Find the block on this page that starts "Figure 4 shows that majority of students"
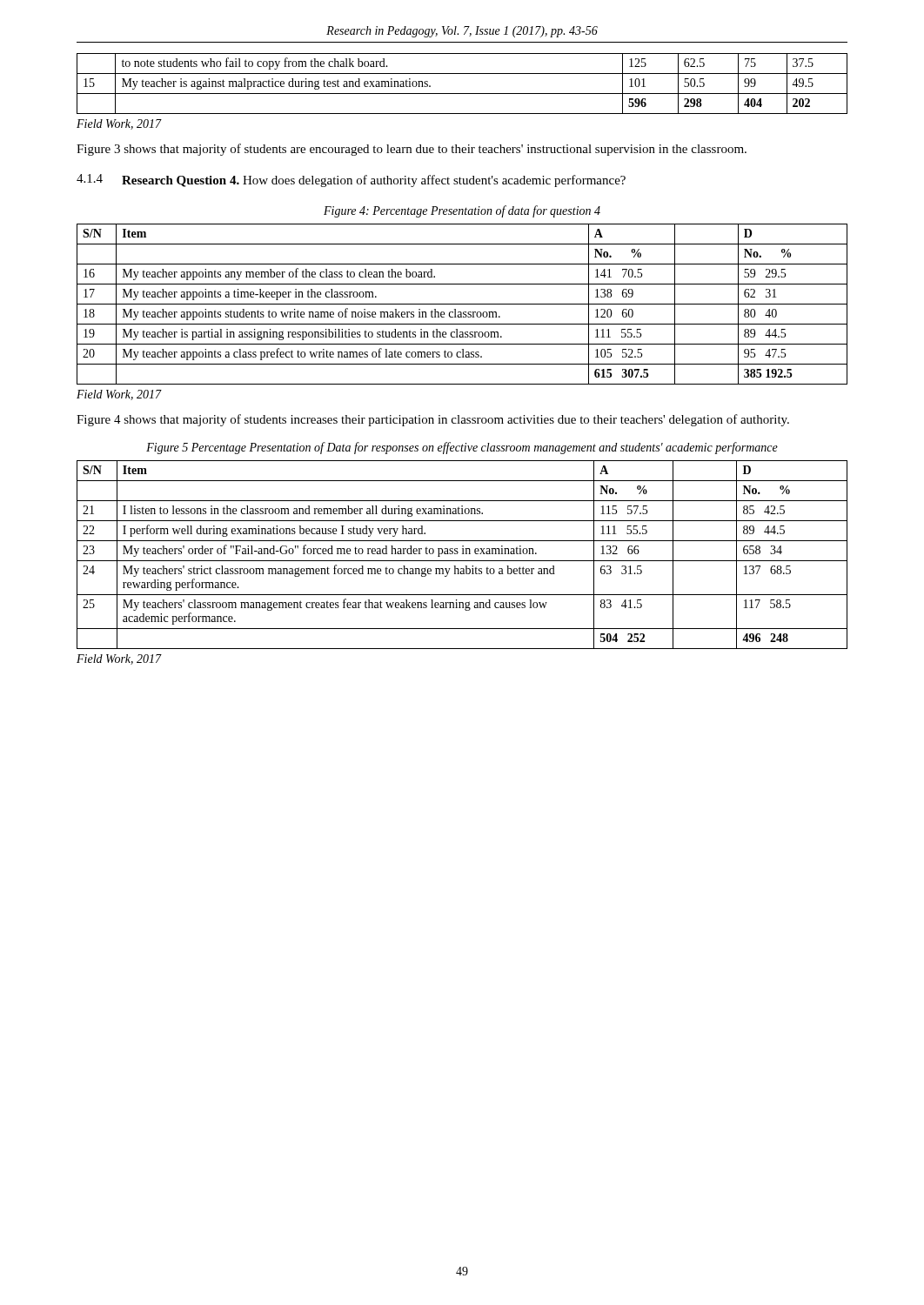Screen dimensions: 1305x924 [433, 419]
